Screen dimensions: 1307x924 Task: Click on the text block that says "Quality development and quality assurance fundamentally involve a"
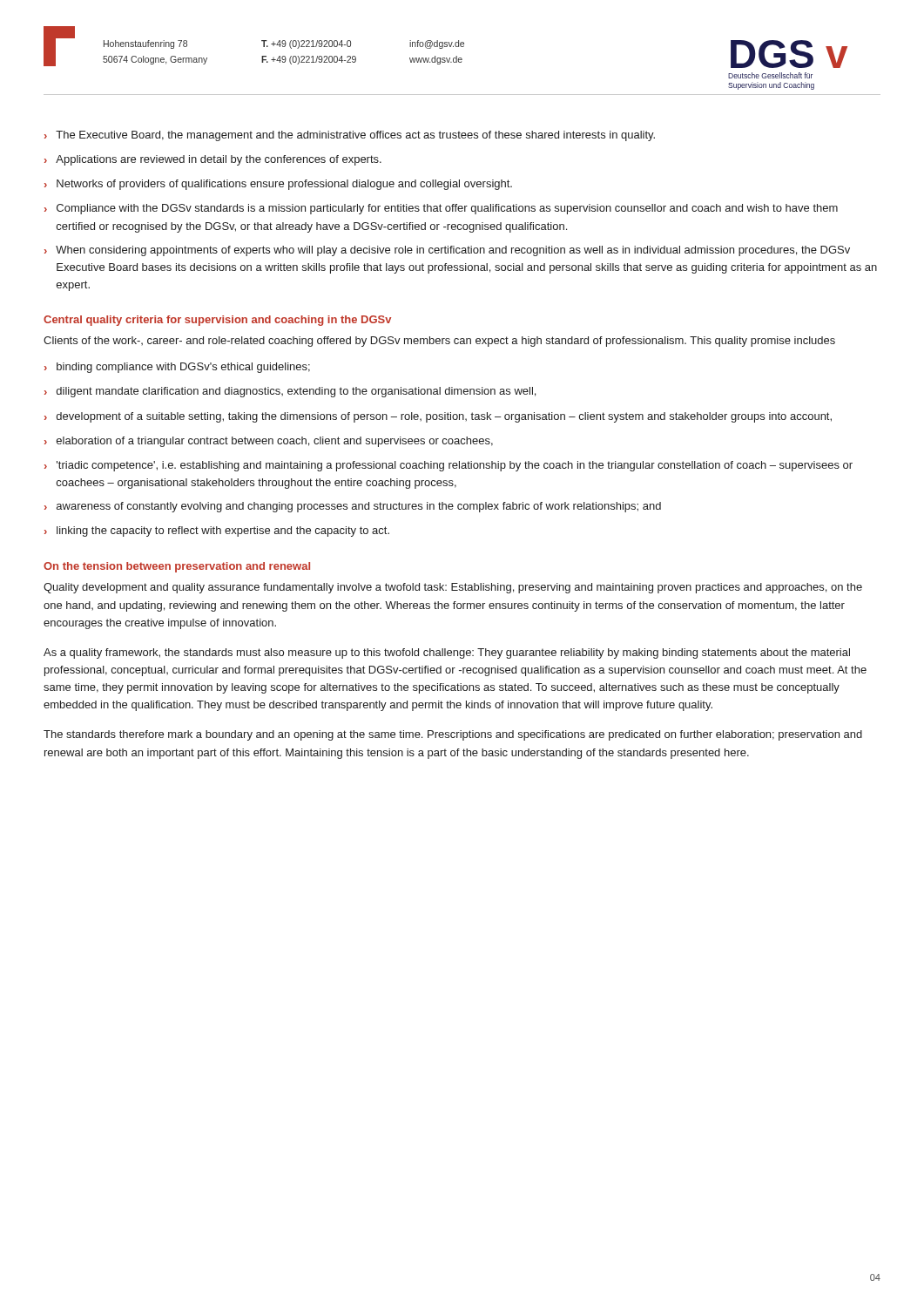pos(453,605)
